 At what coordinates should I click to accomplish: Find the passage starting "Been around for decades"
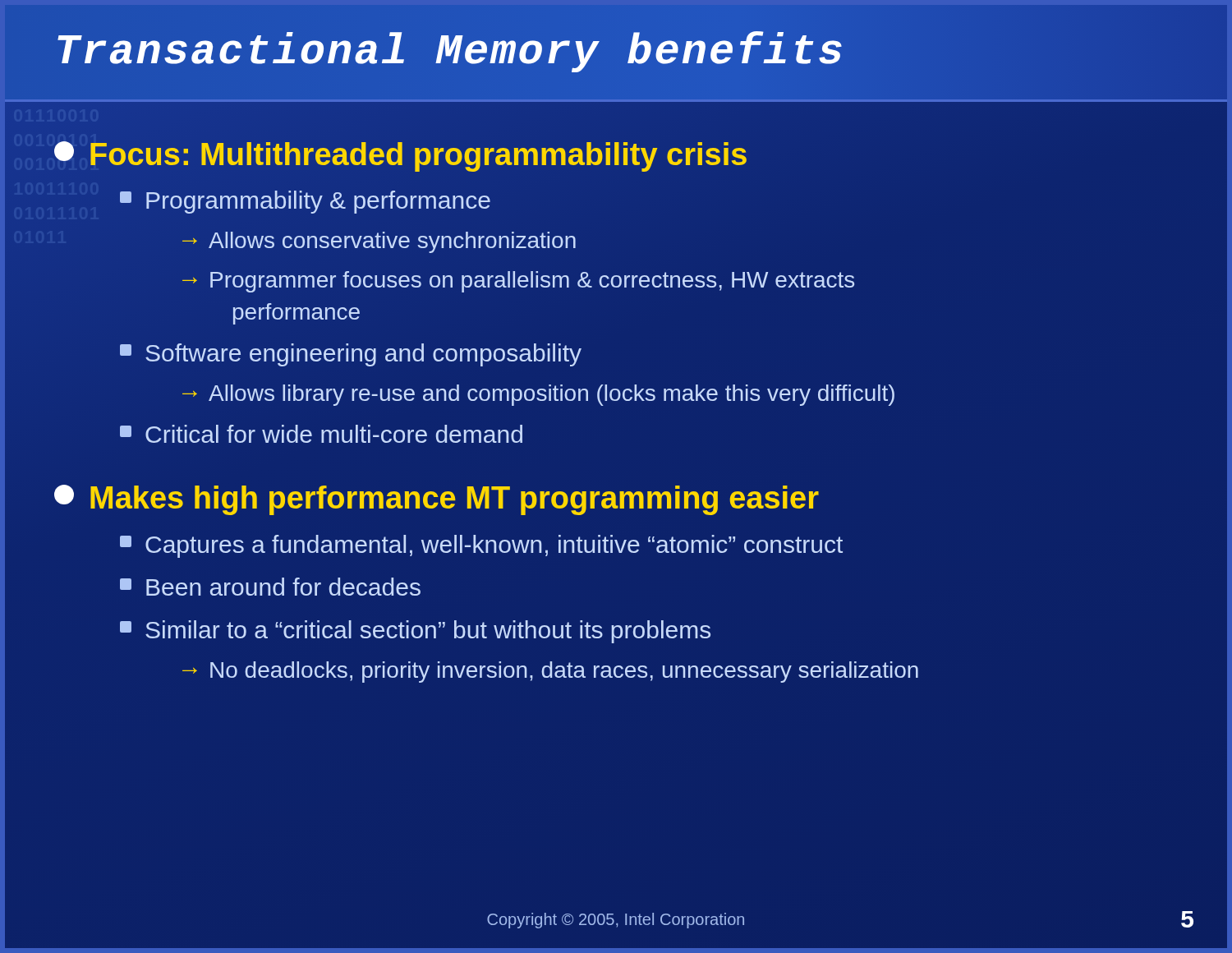point(271,587)
